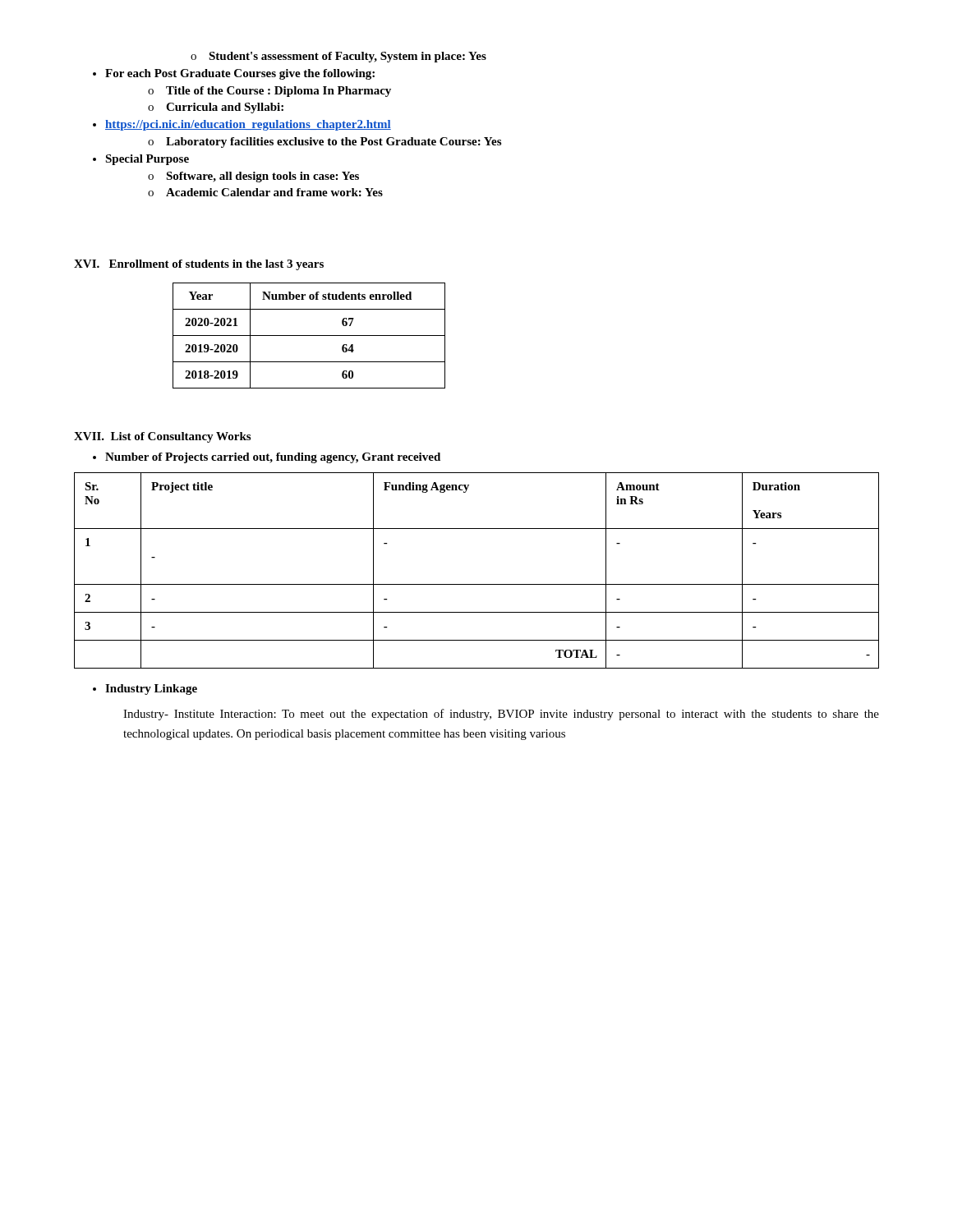Find "Curricula and Syllabi:" on this page
The height and width of the screenshot is (1232, 953).
[216, 108]
